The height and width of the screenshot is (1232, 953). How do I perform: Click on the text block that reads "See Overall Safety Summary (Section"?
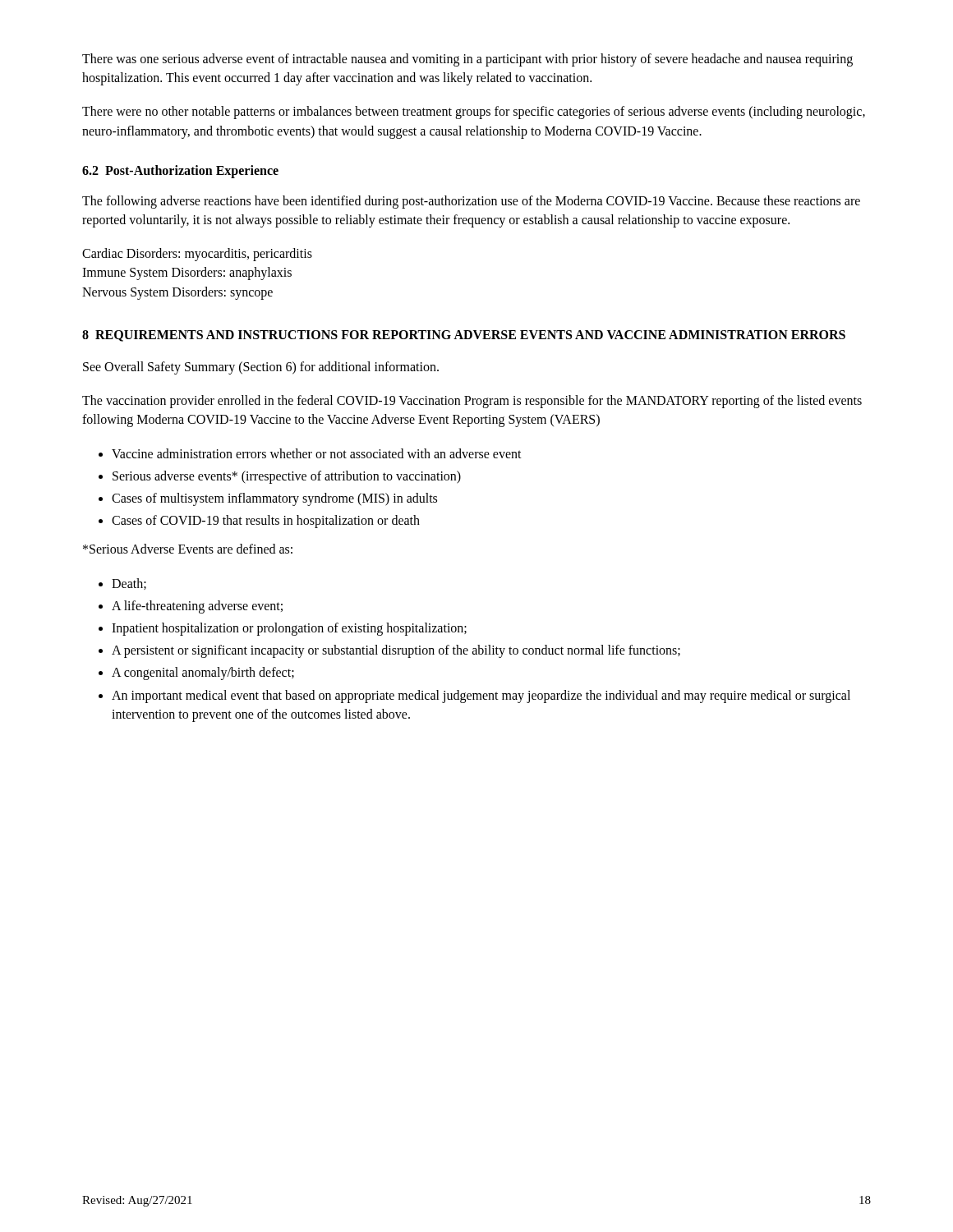click(x=261, y=367)
